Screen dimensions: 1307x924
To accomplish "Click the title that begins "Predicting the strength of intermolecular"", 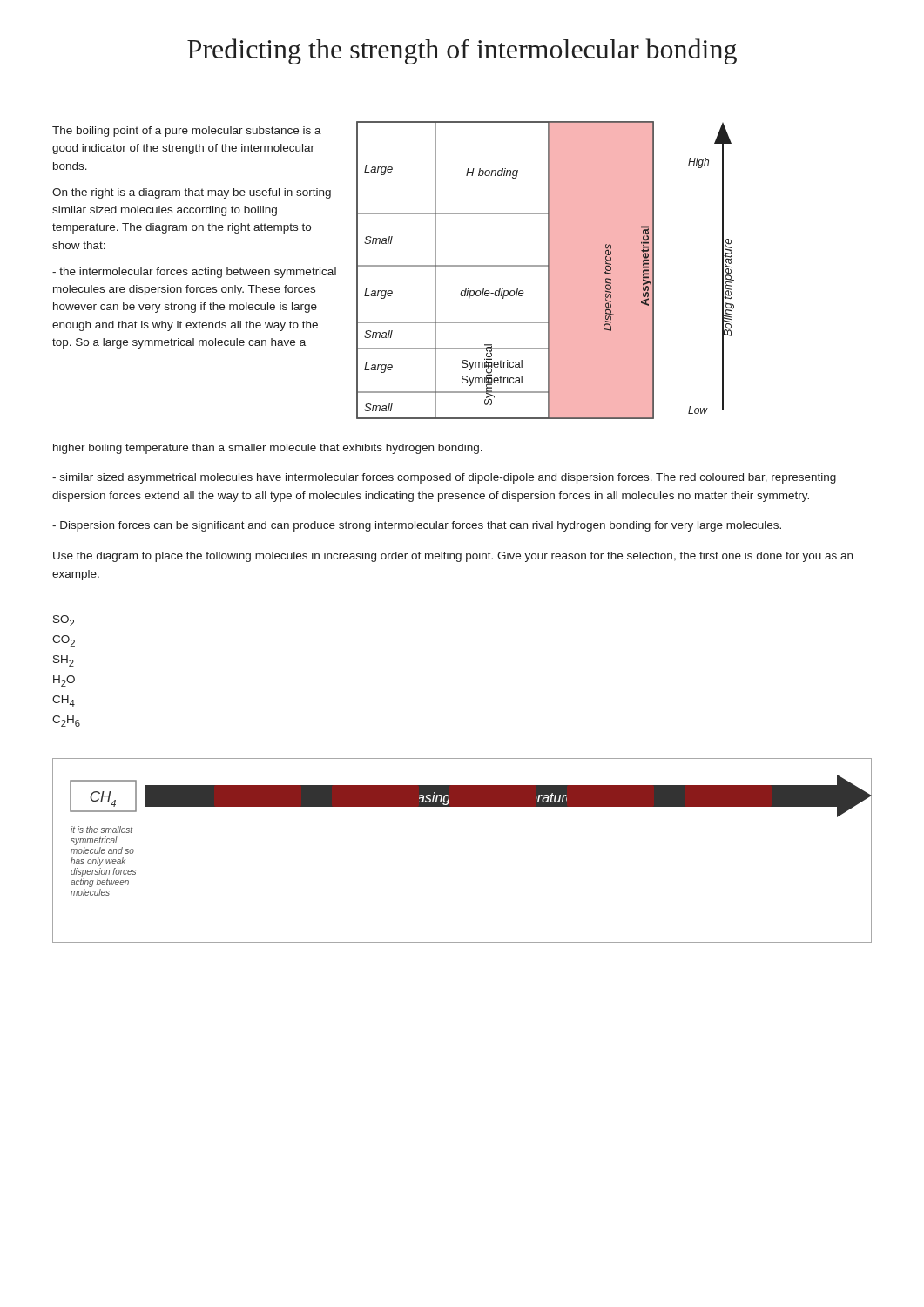I will click(x=462, y=49).
